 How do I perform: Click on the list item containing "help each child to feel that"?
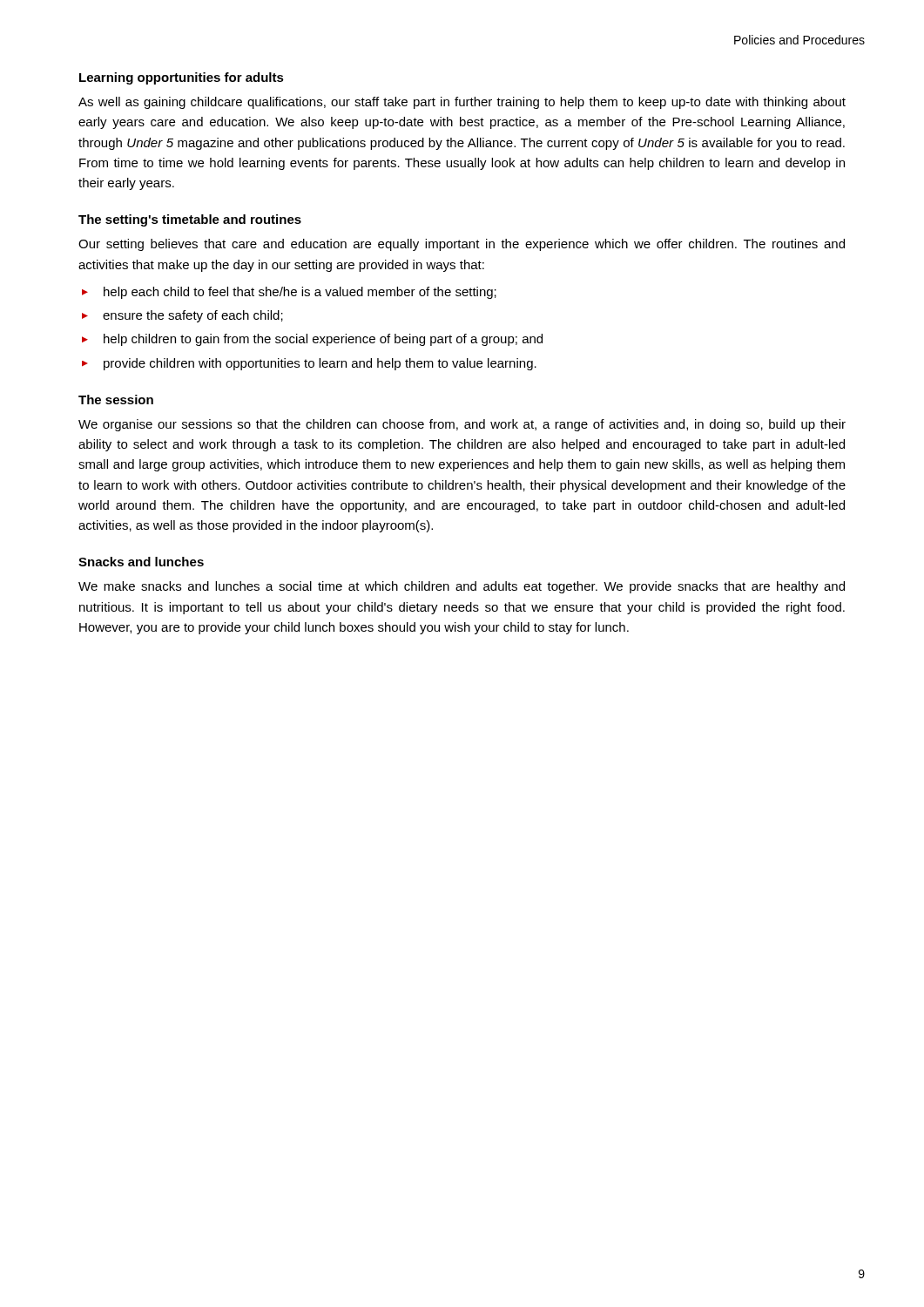tap(300, 291)
